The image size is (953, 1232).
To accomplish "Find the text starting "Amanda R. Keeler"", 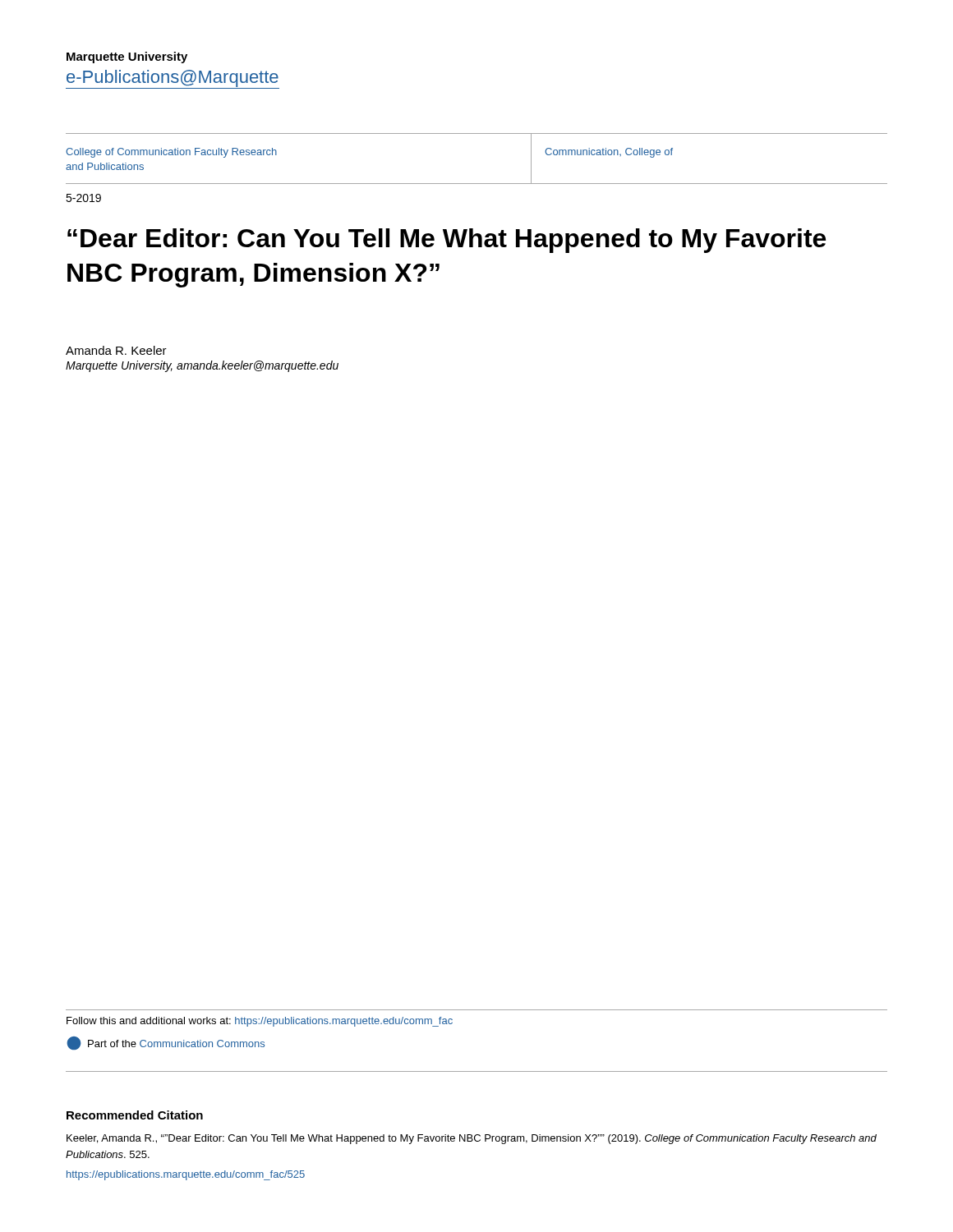I will point(116,350).
